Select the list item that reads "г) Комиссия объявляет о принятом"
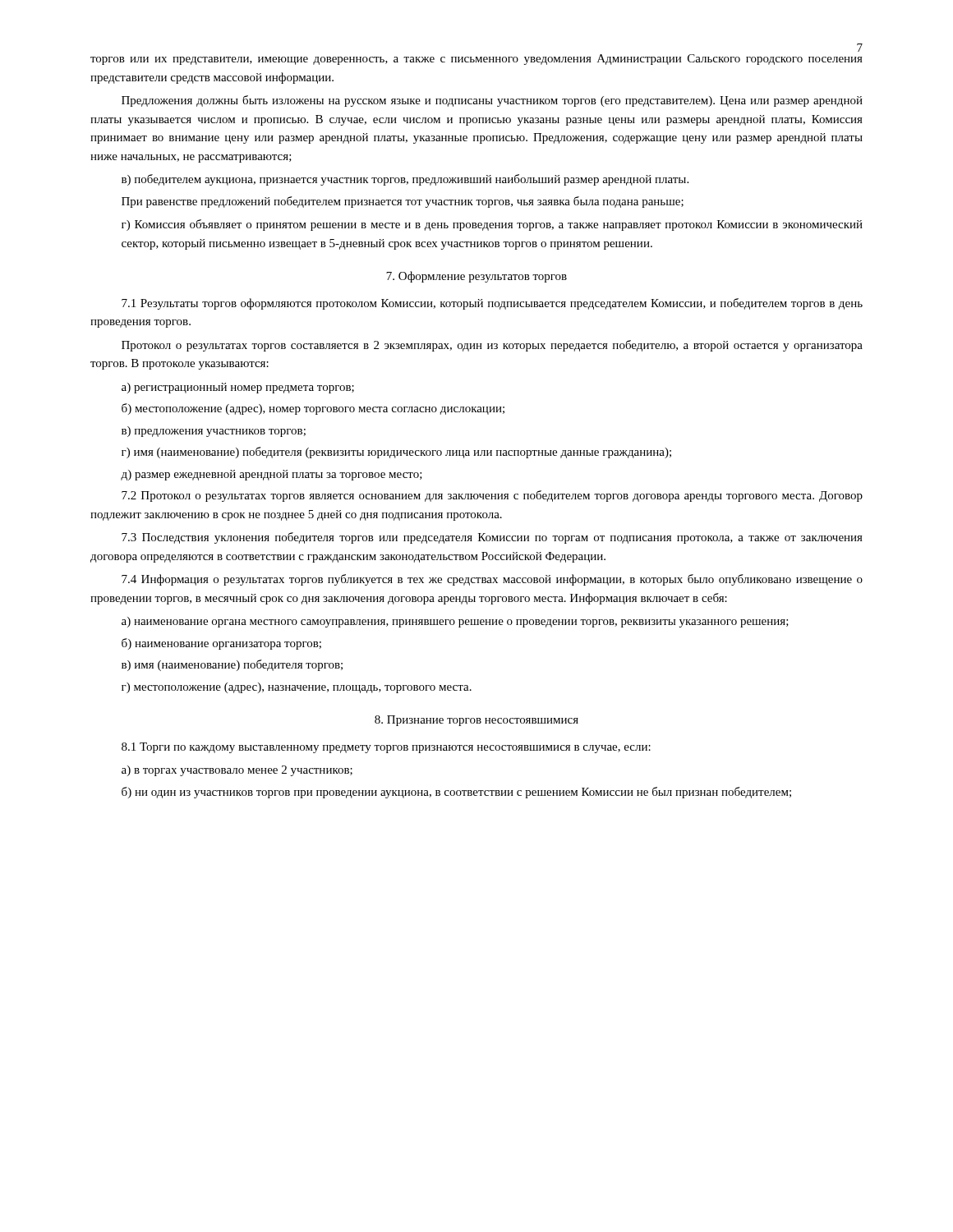 click(476, 234)
